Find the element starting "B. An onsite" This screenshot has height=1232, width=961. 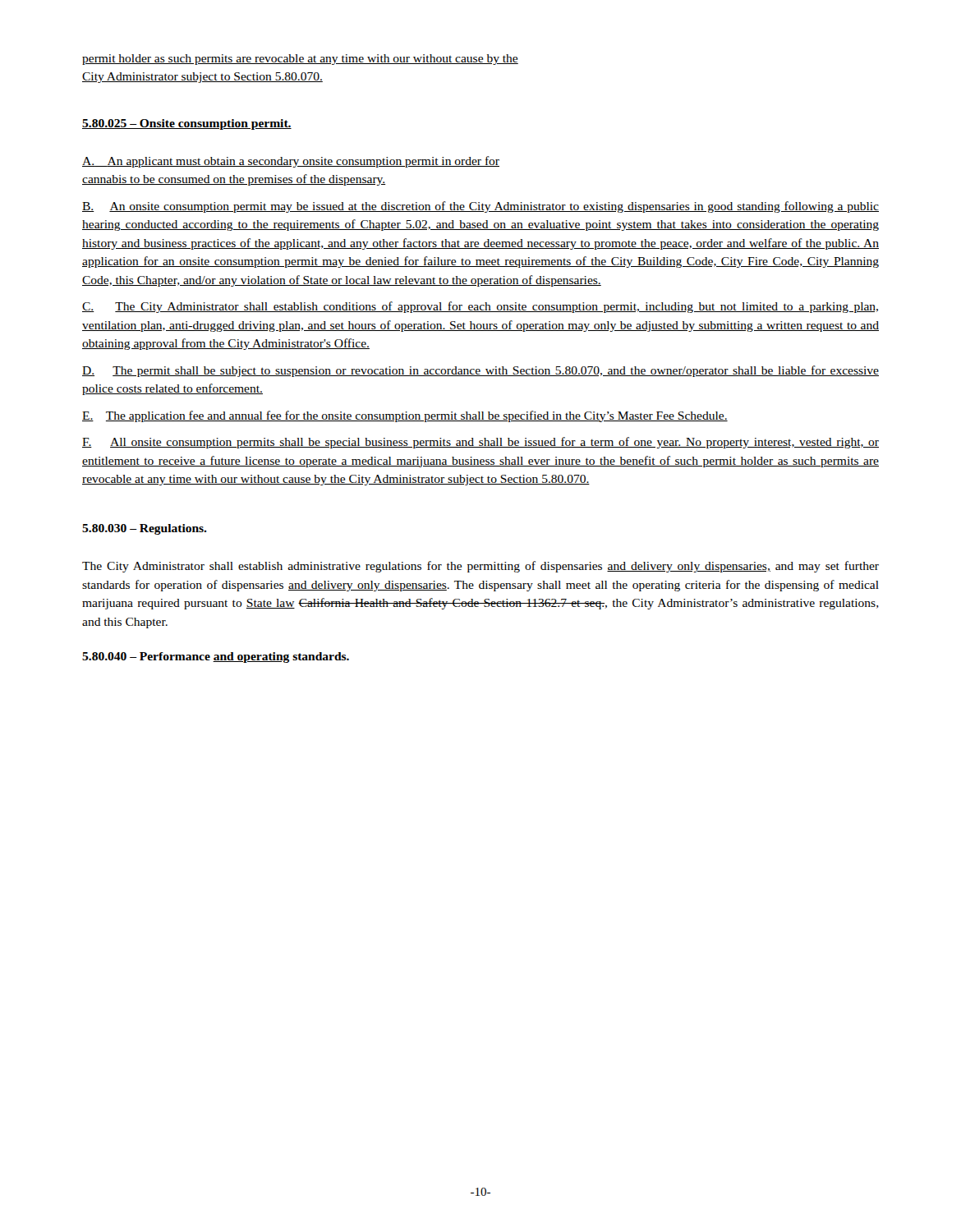[480, 243]
